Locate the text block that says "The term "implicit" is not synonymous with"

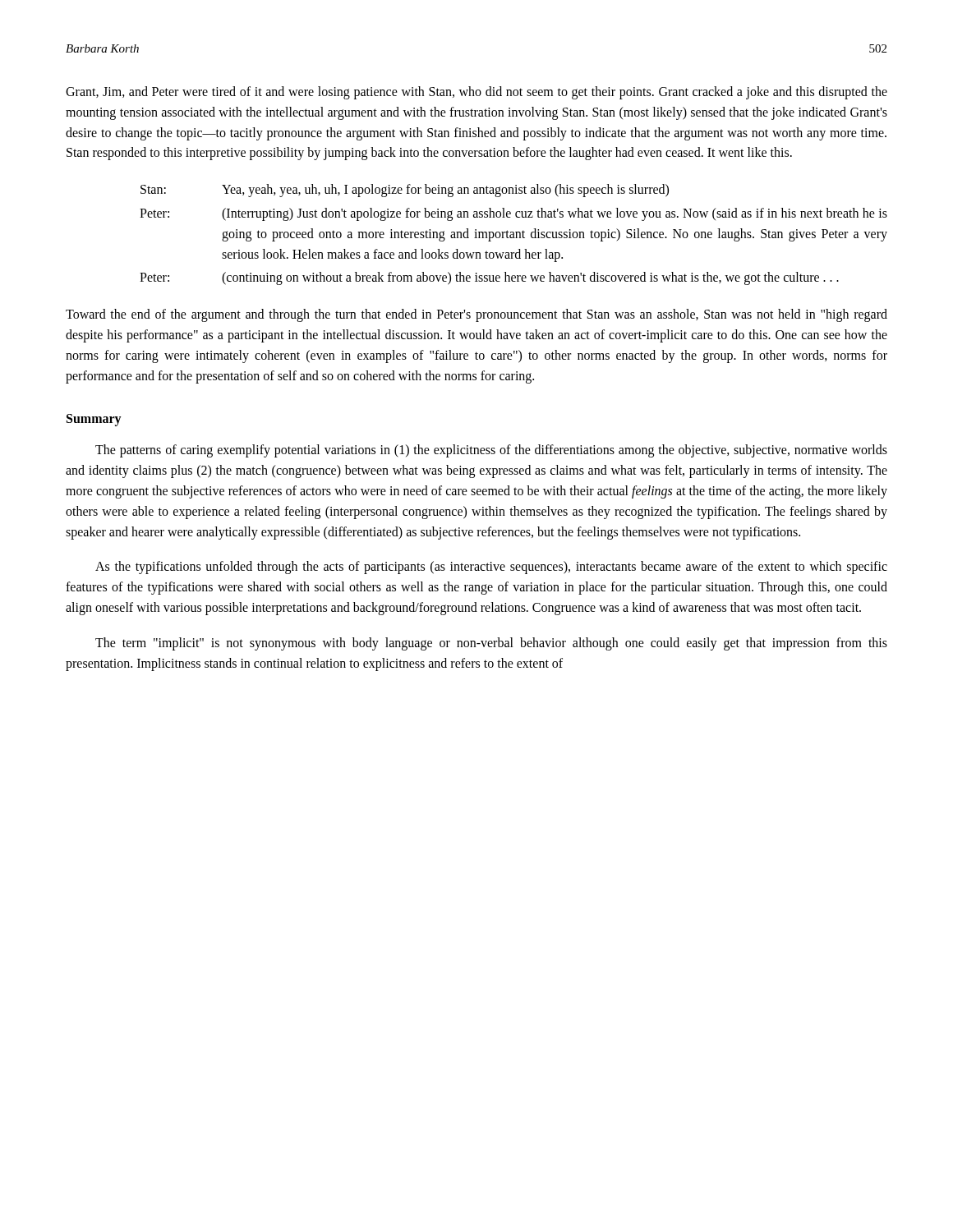pyautogui.click(x=476, y=653)
